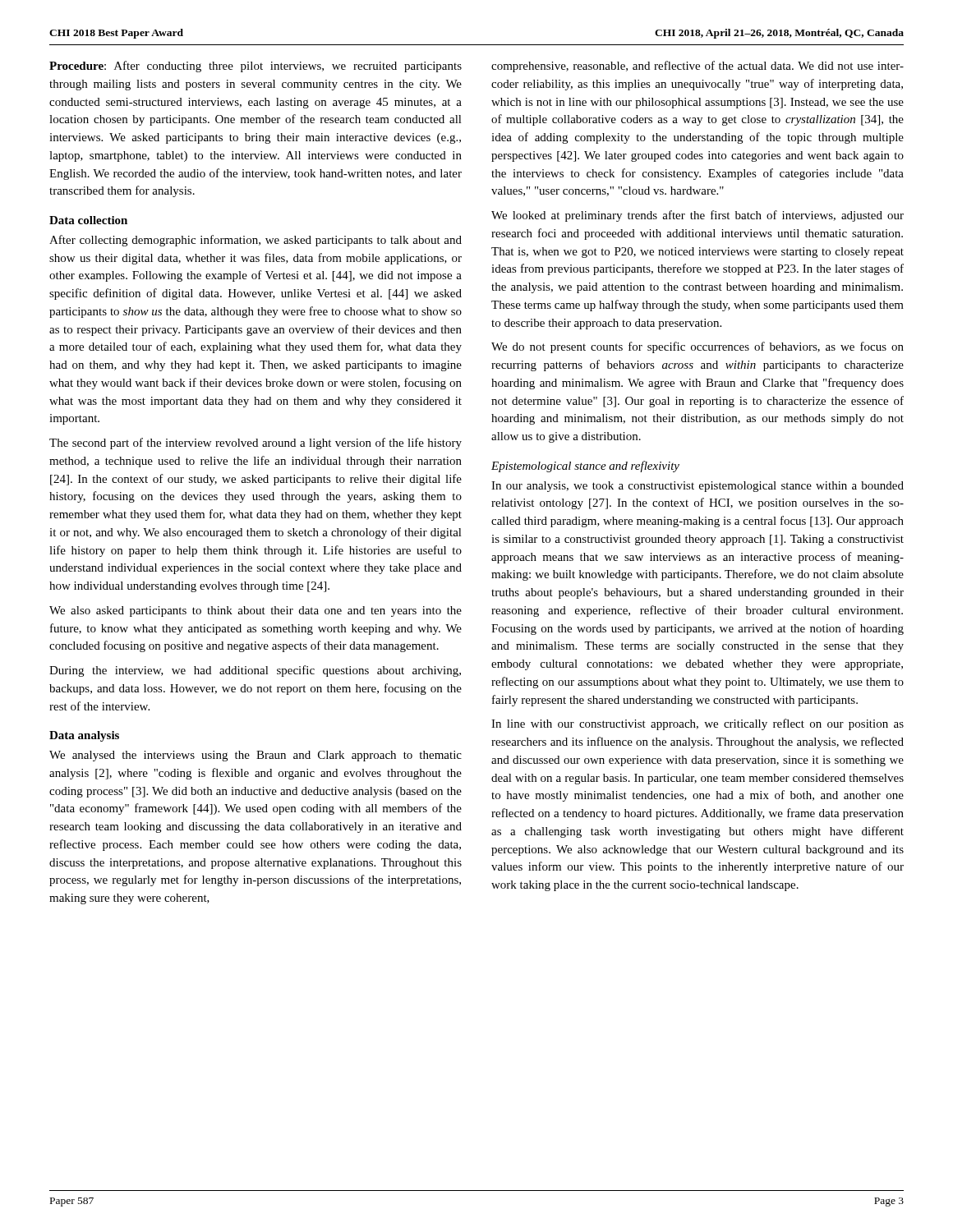
Task: Where is the passage that starts "We also asked participants"?
Action: pos(255,629)
